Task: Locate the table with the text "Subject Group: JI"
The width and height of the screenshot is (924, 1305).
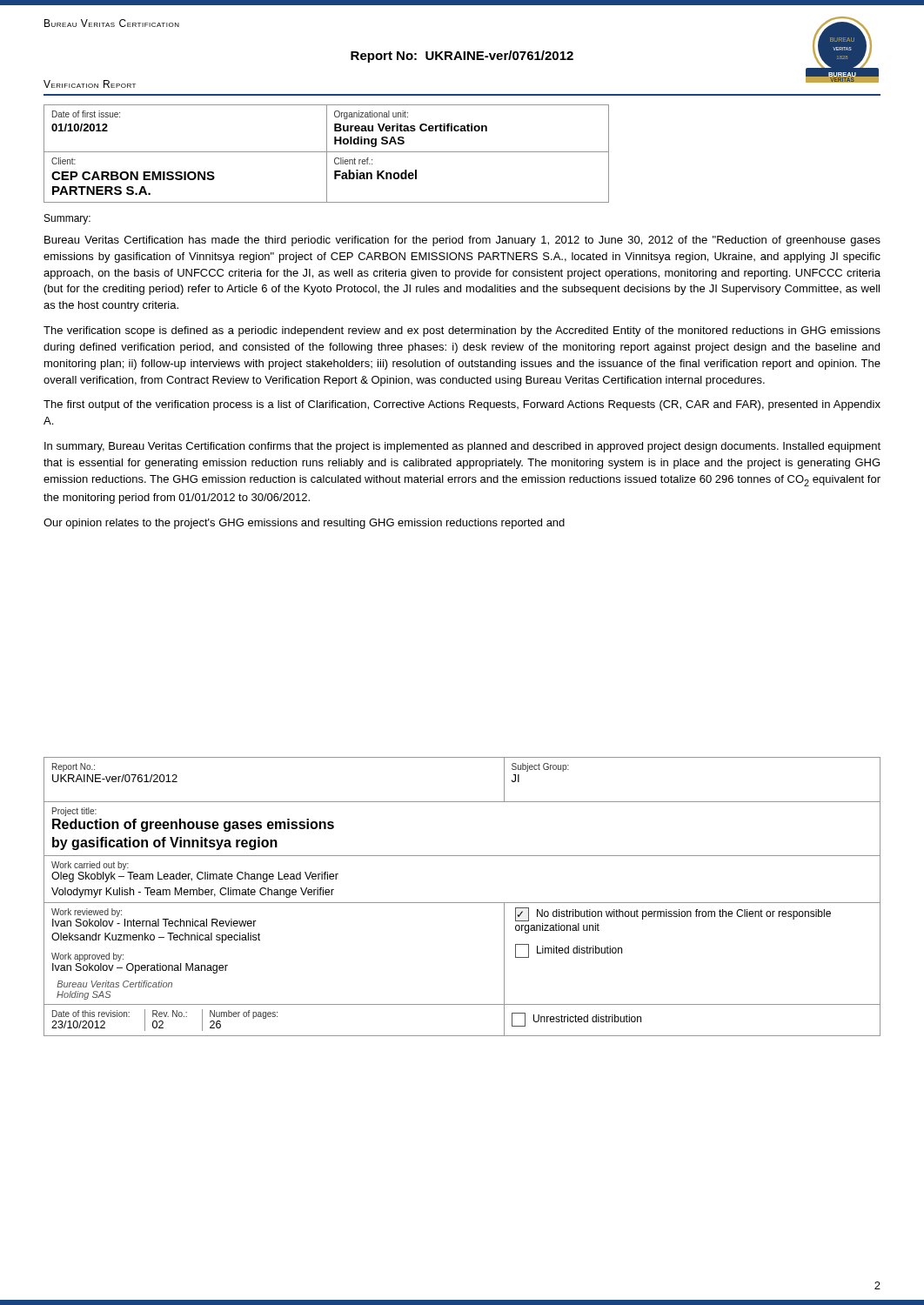Action: pos(462,896)
